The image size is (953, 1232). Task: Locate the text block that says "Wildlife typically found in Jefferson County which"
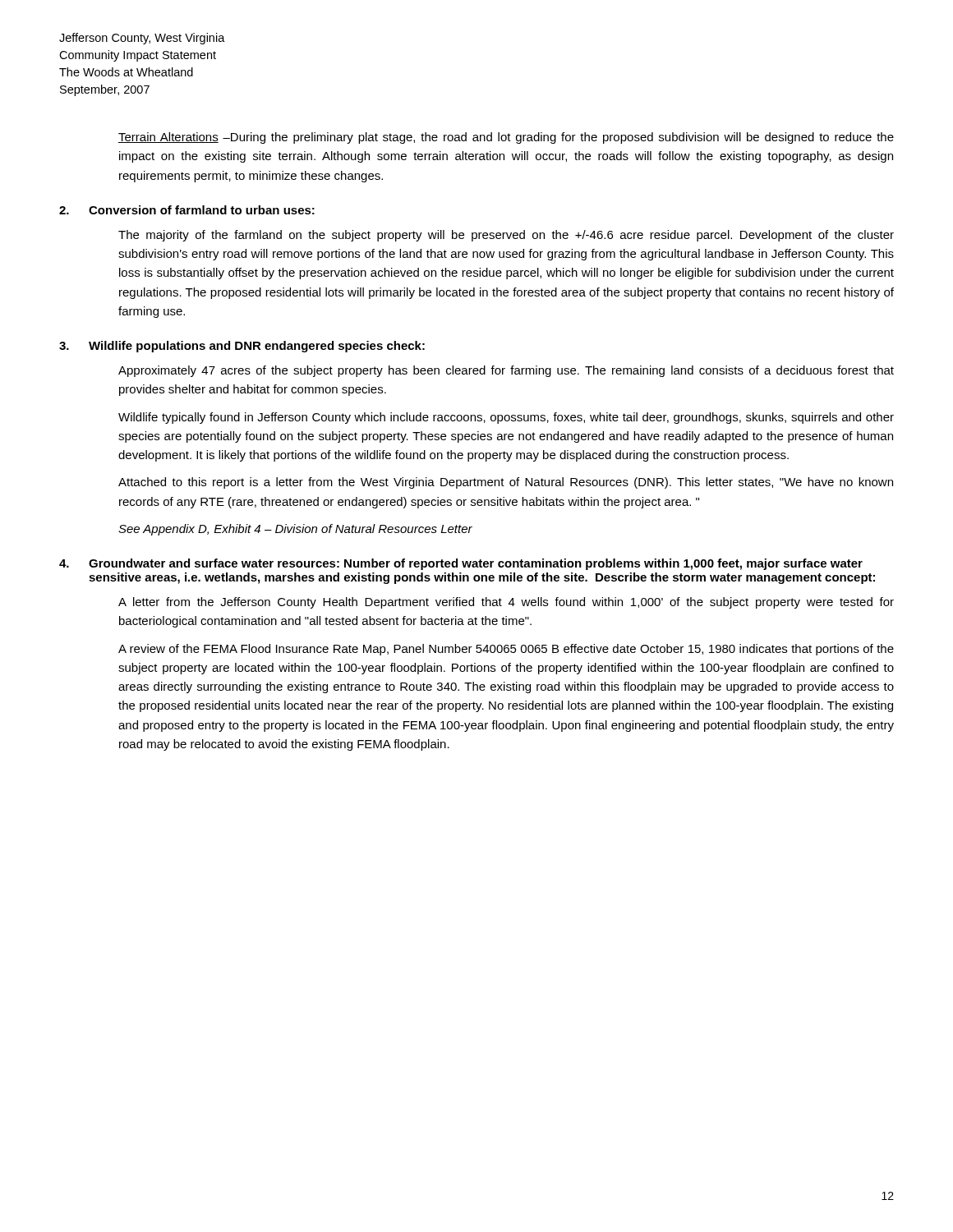point(506,436)
